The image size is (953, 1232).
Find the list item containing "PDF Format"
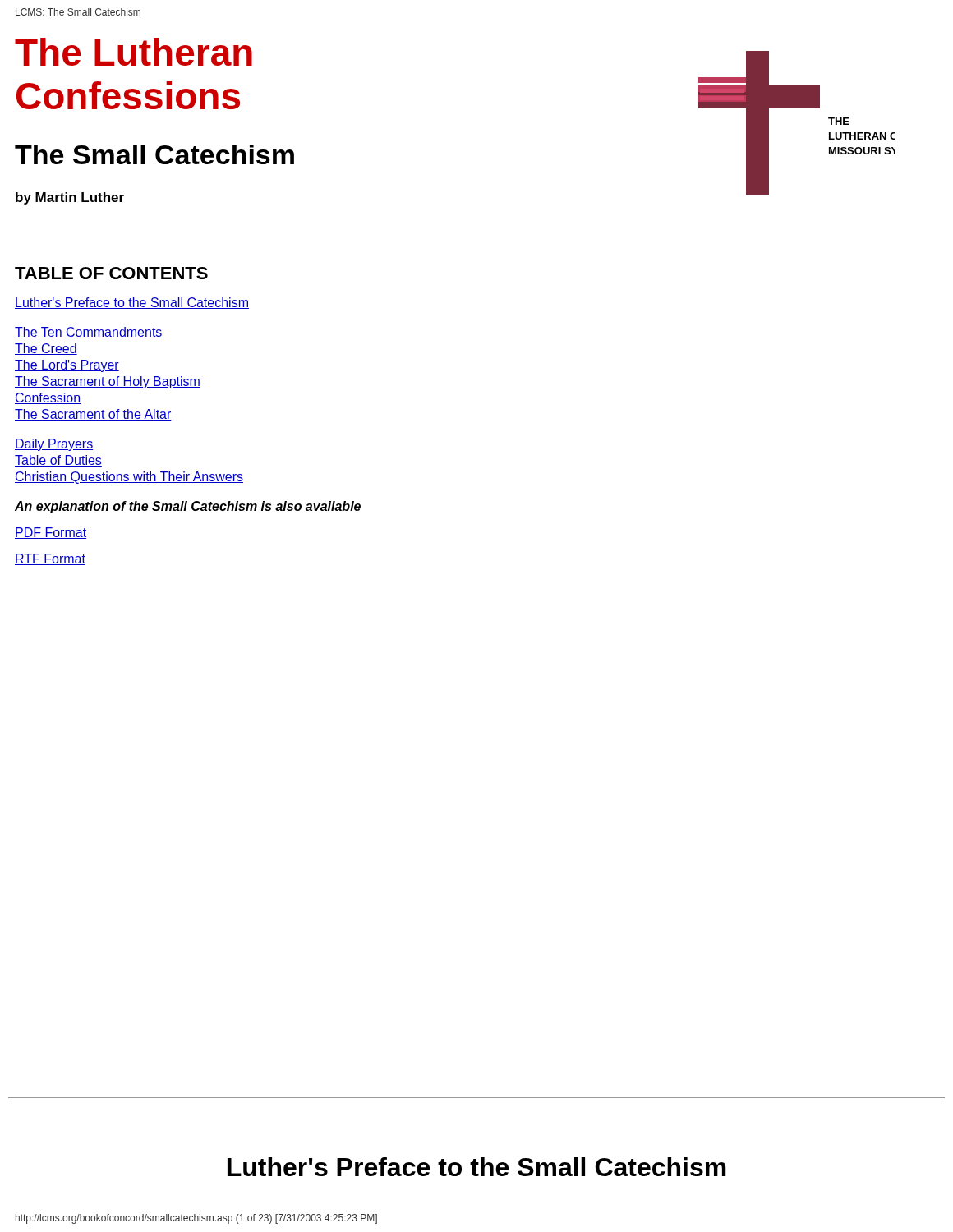tap(51, 533)
